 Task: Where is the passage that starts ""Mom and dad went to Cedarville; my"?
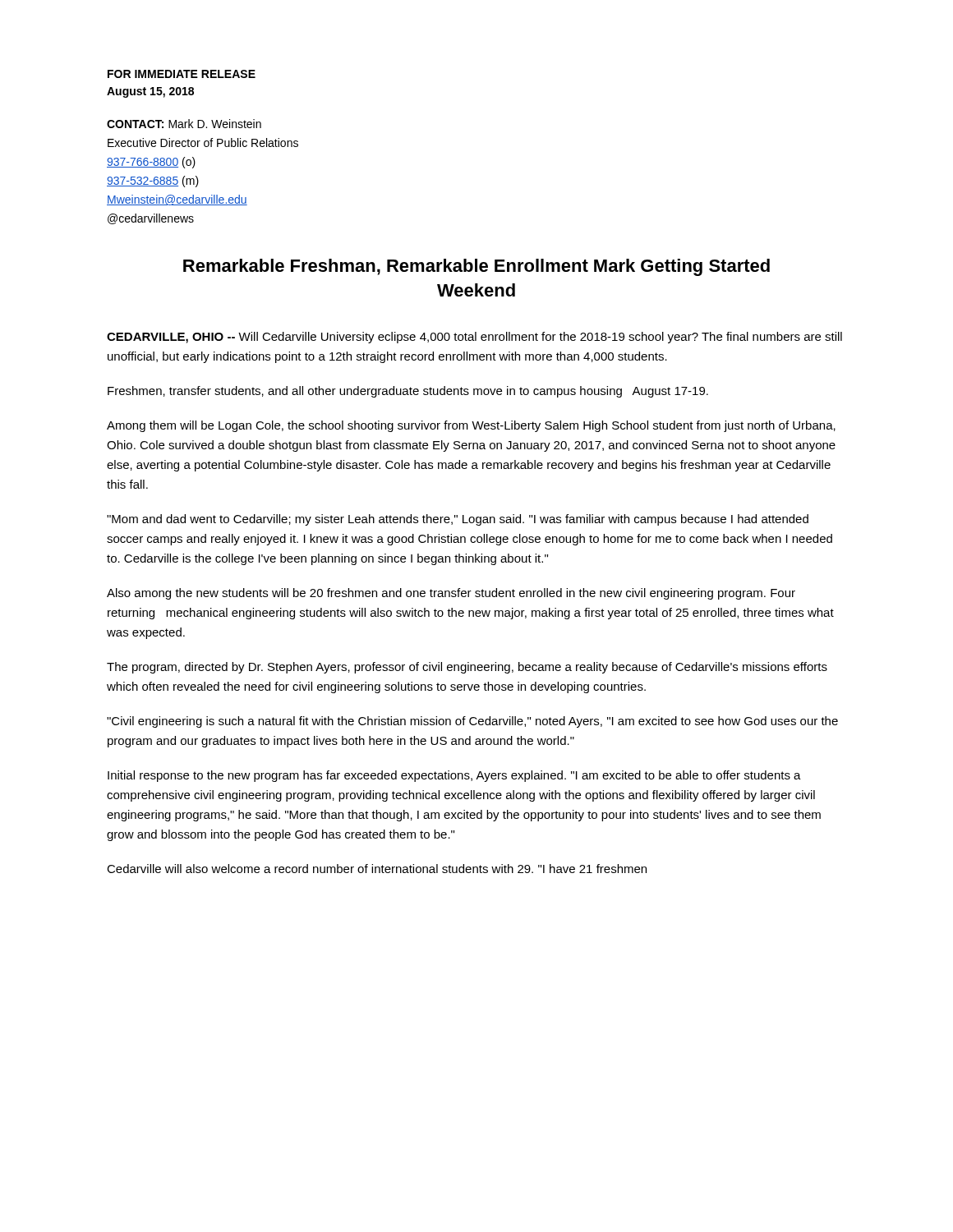coord(470,539)
